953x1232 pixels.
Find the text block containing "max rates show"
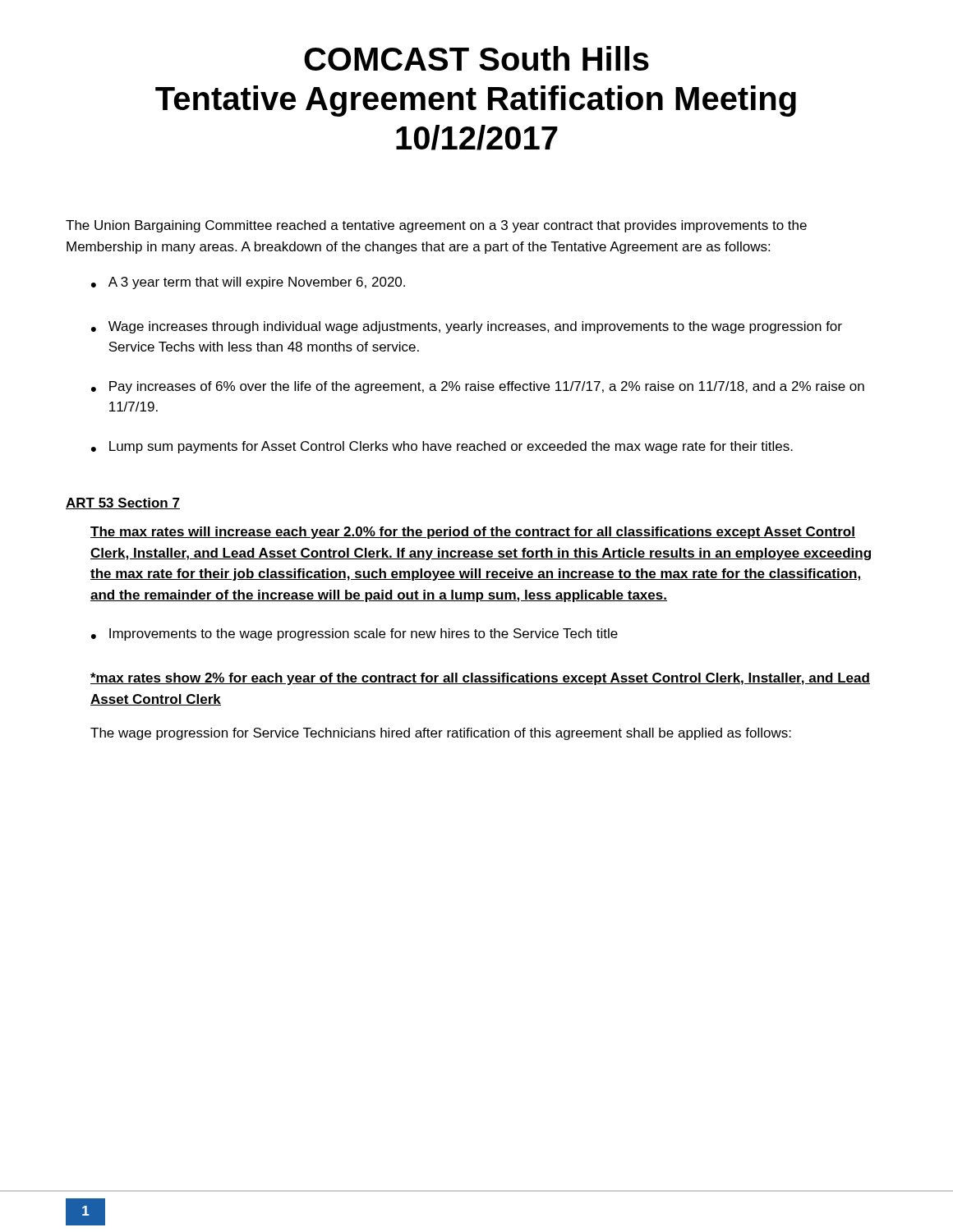(480, 689)
